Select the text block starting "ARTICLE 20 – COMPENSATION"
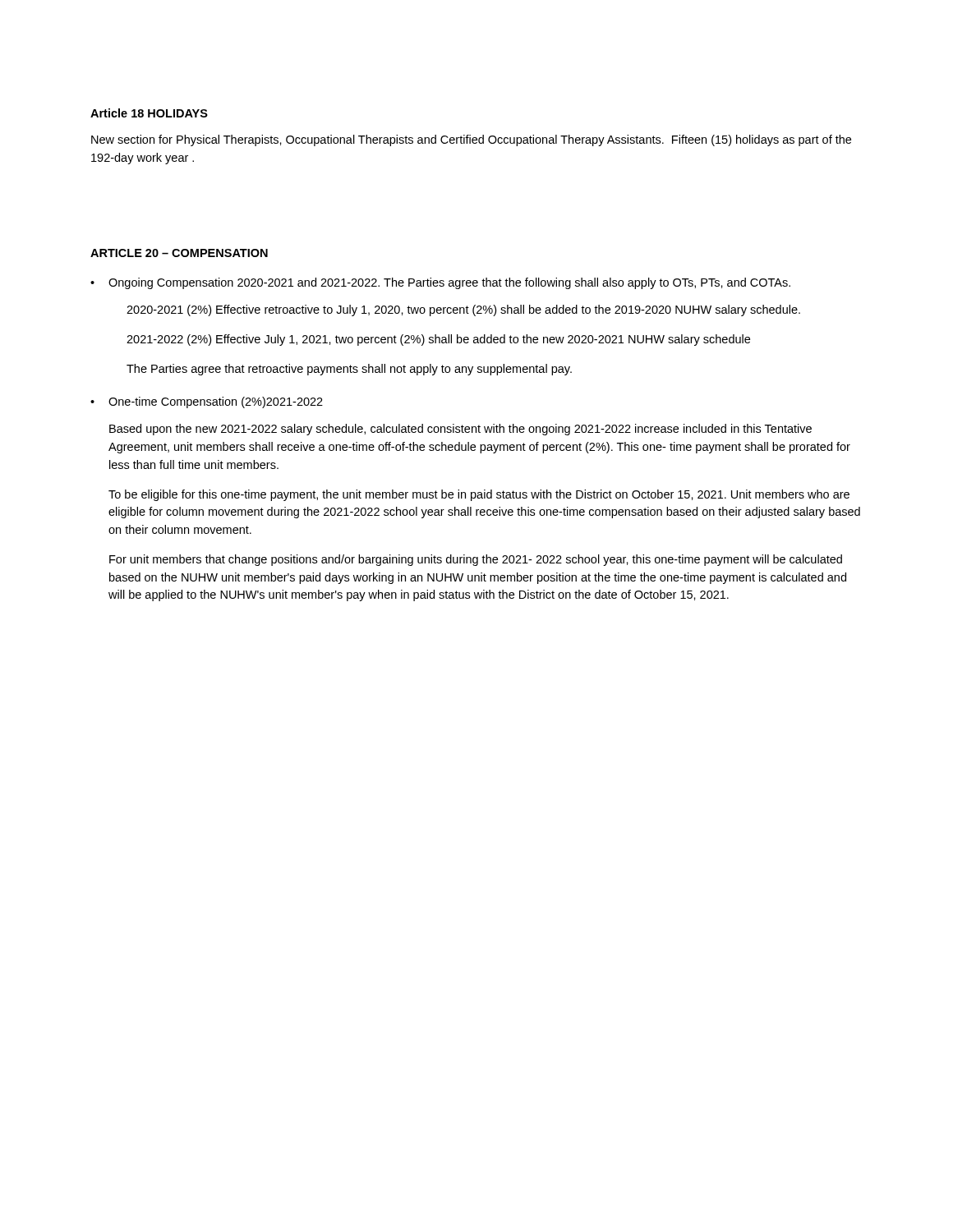Image resolution: width=953 pixels, height=1232 pixels. point(179,253)
